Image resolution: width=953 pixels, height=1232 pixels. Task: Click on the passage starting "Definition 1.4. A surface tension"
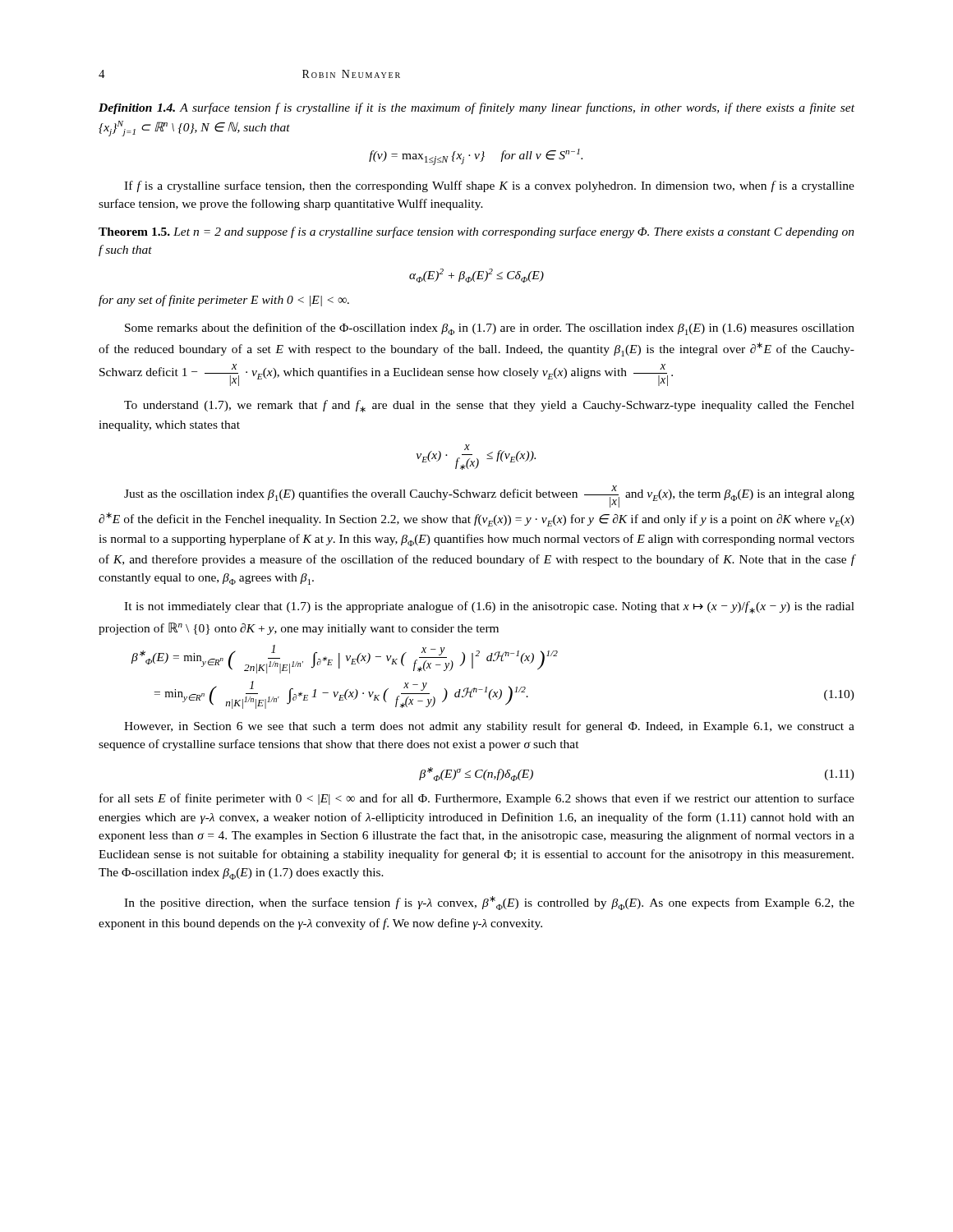click(476, 108)
